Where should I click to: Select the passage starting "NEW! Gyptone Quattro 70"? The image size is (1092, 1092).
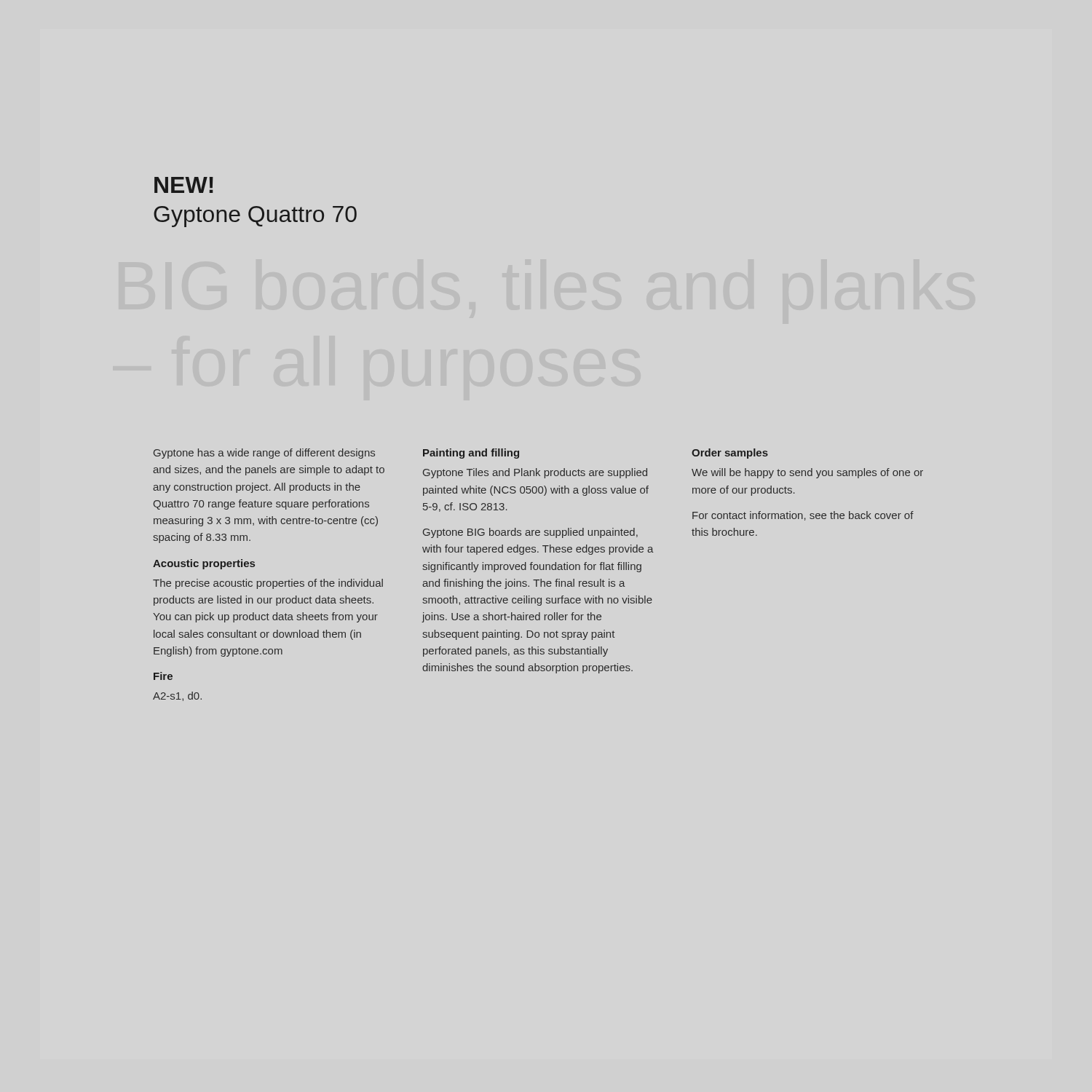335,200
